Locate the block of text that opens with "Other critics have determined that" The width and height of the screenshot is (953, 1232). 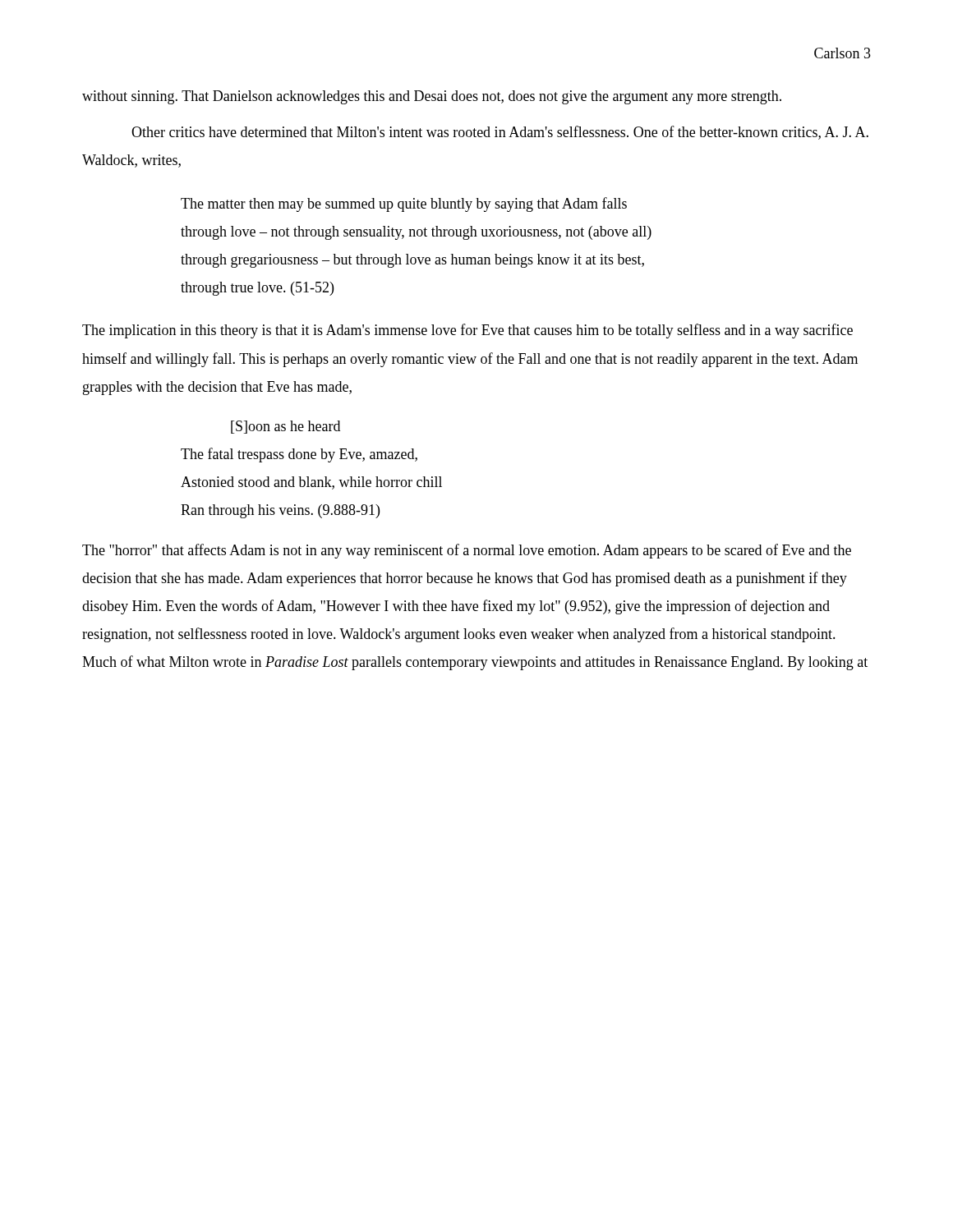pos(476,146)
